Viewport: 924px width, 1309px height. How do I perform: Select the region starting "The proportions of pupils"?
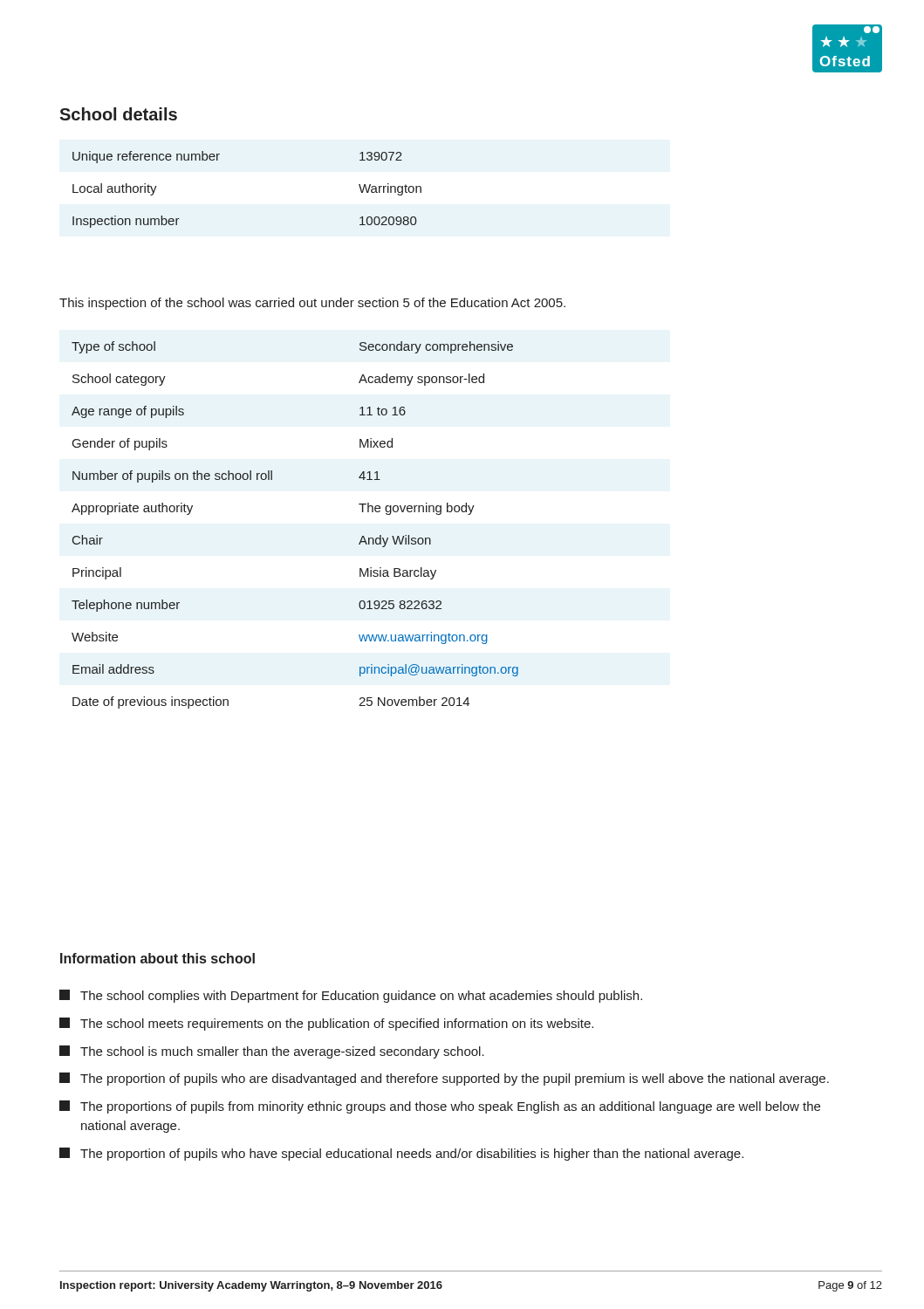pos(456,1116)
